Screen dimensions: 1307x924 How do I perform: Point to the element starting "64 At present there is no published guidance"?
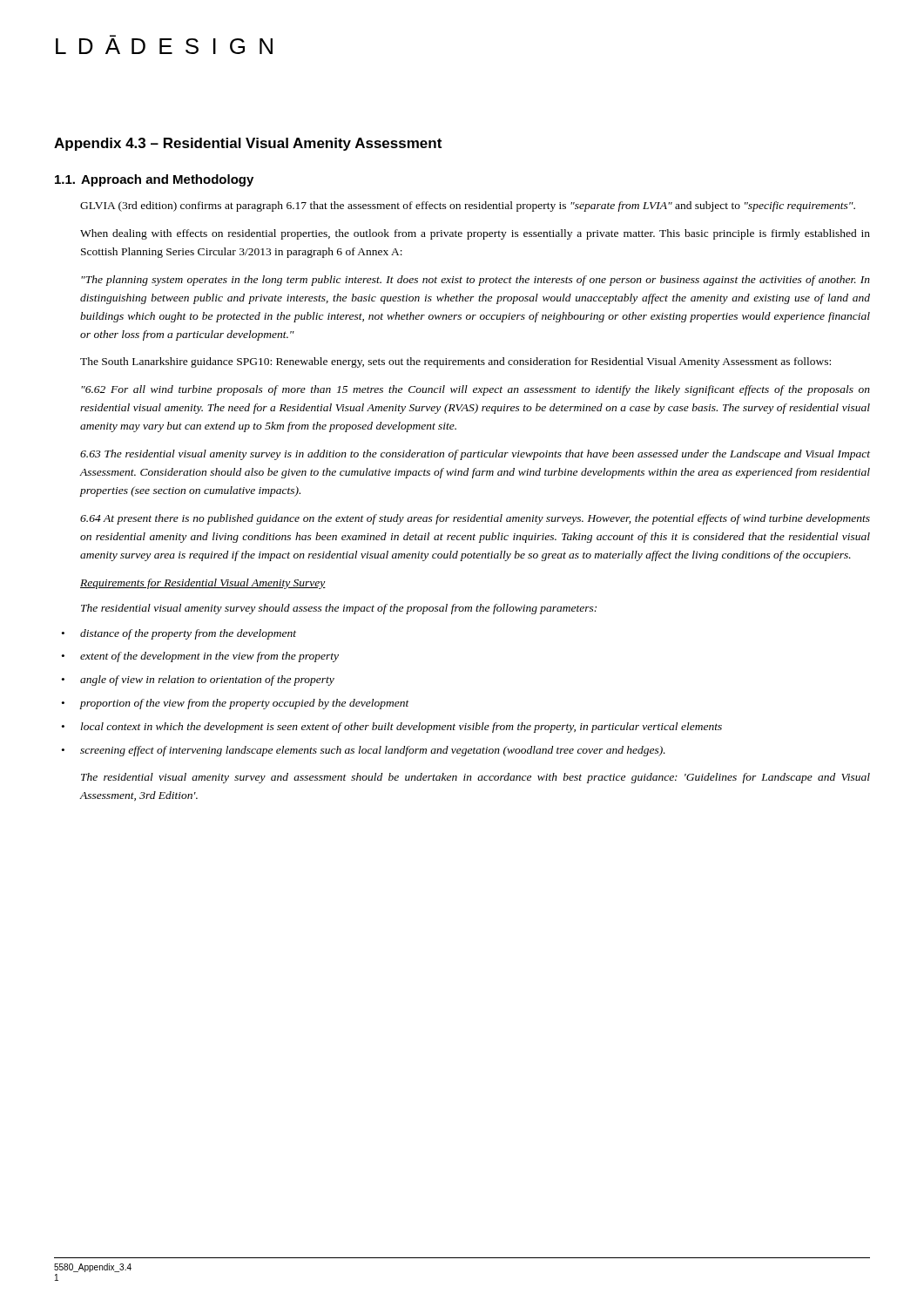(x=475, y=536)
